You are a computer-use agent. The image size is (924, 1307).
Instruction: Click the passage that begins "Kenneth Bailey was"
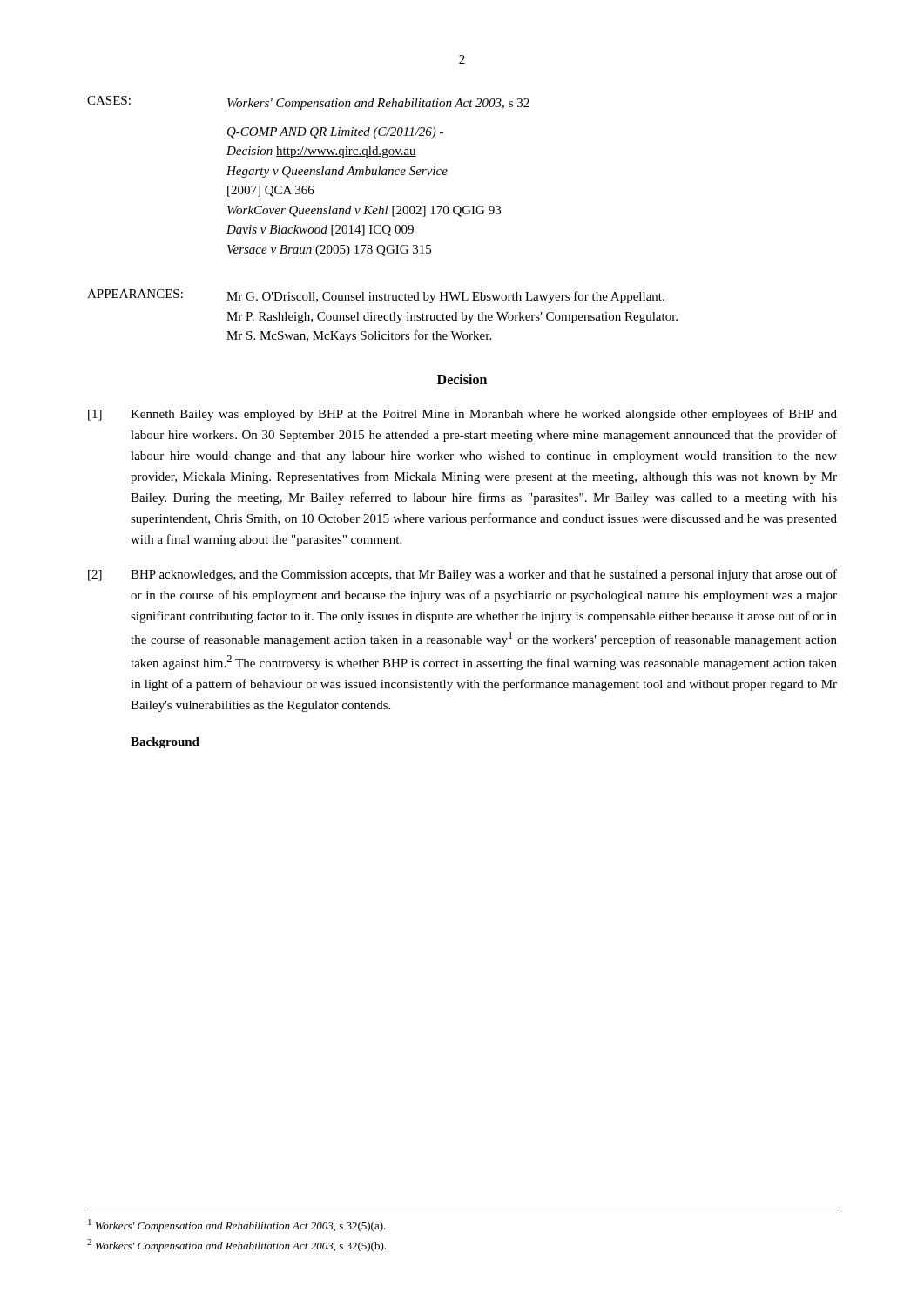484,476
